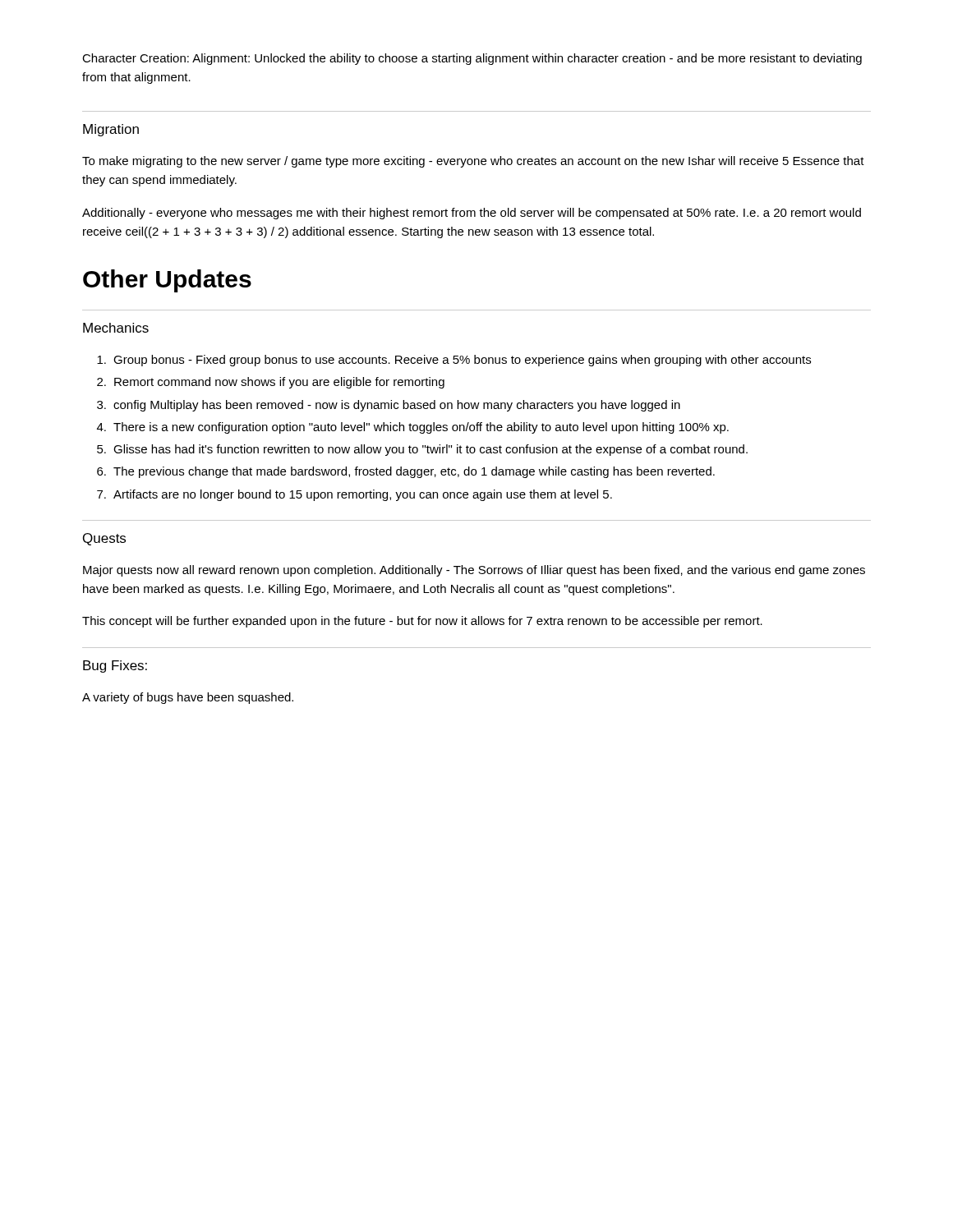Locate the element starting "5. Glisse has had it's function rewritten to"
This screenshot has height=1232, width=953.
(x=476, y=449)
